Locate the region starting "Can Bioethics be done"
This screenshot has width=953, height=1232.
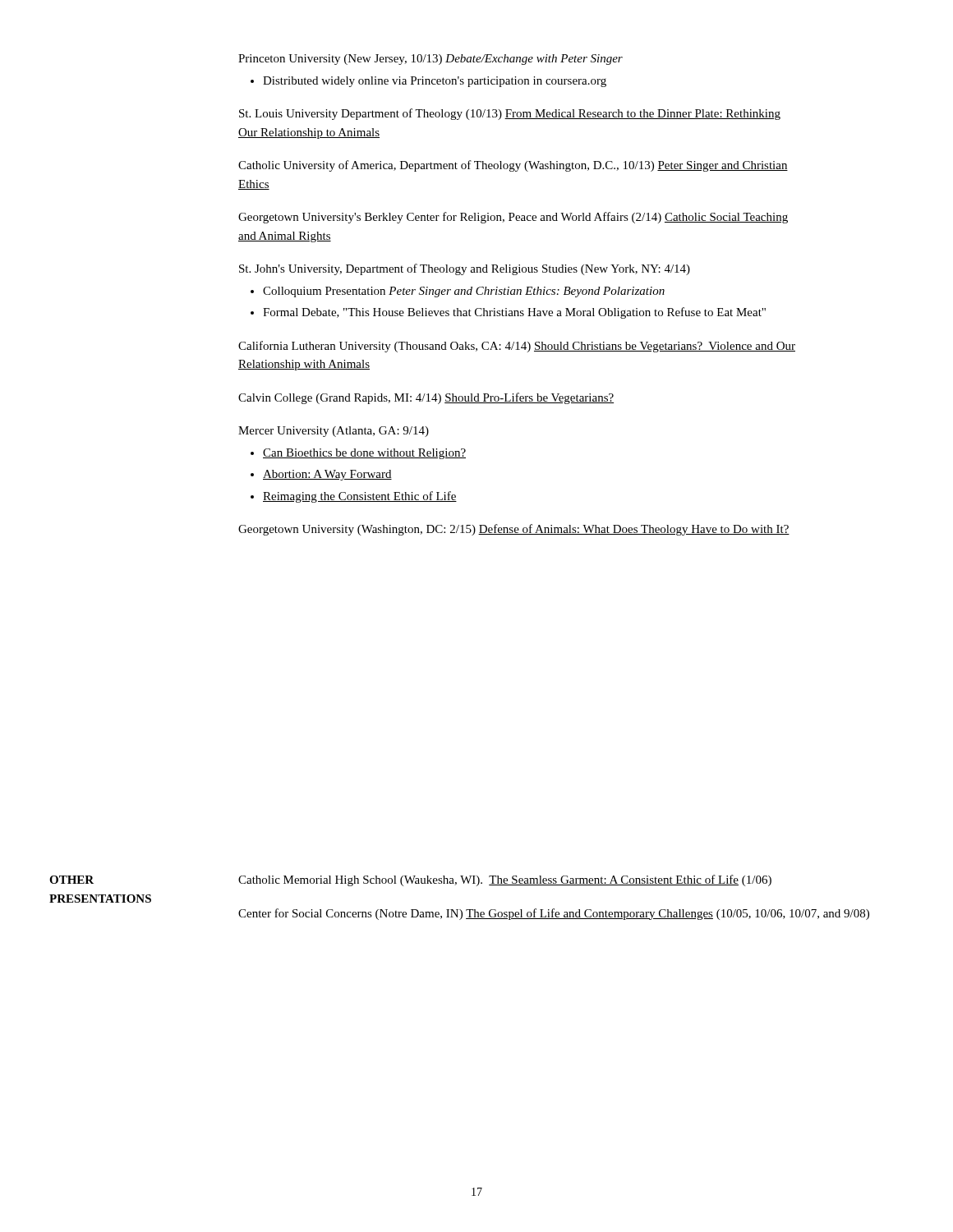364,452
